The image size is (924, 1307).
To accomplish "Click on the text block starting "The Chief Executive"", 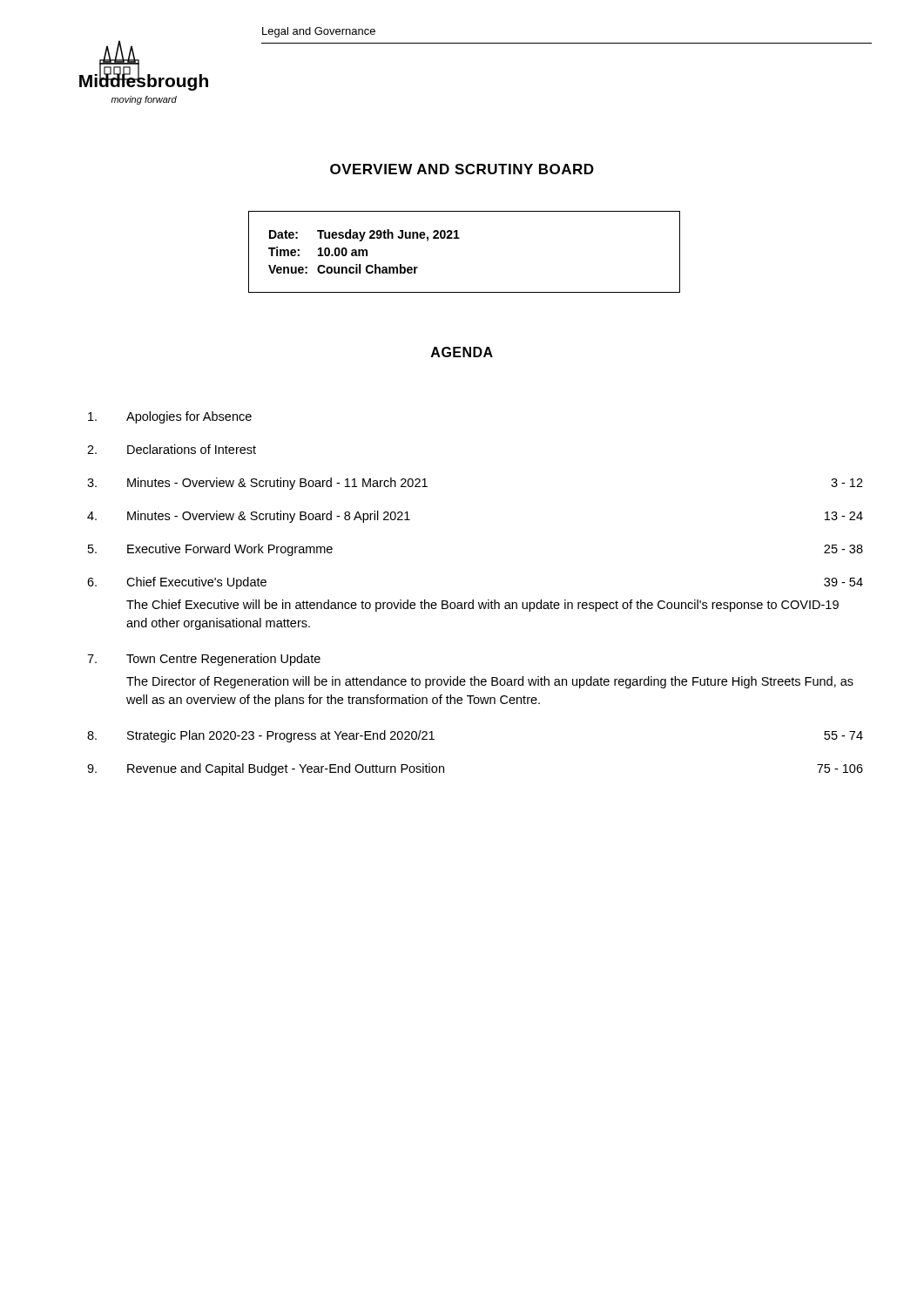I will pos(483,614).
